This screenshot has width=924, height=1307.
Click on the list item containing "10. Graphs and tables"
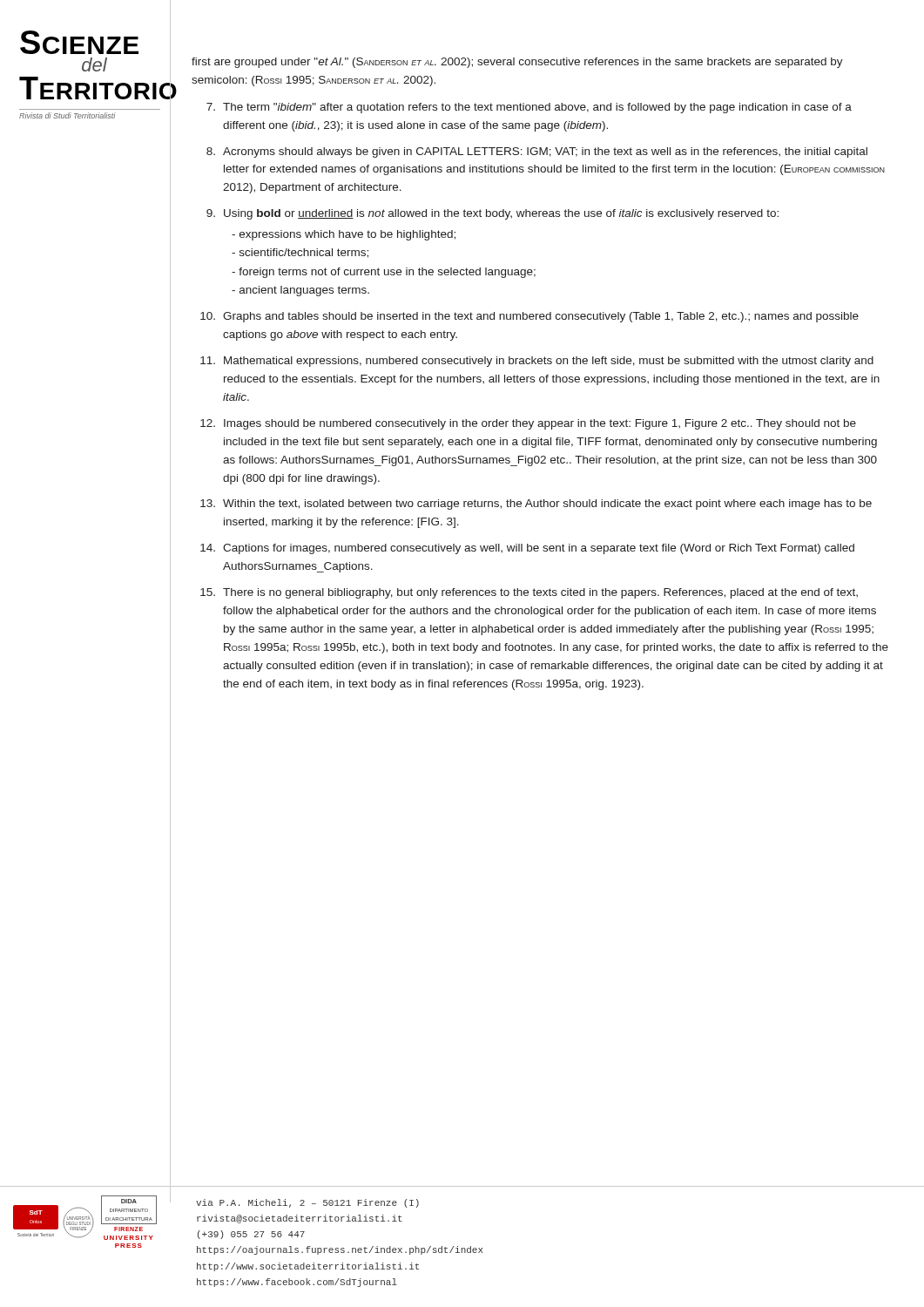pos(540,326)
